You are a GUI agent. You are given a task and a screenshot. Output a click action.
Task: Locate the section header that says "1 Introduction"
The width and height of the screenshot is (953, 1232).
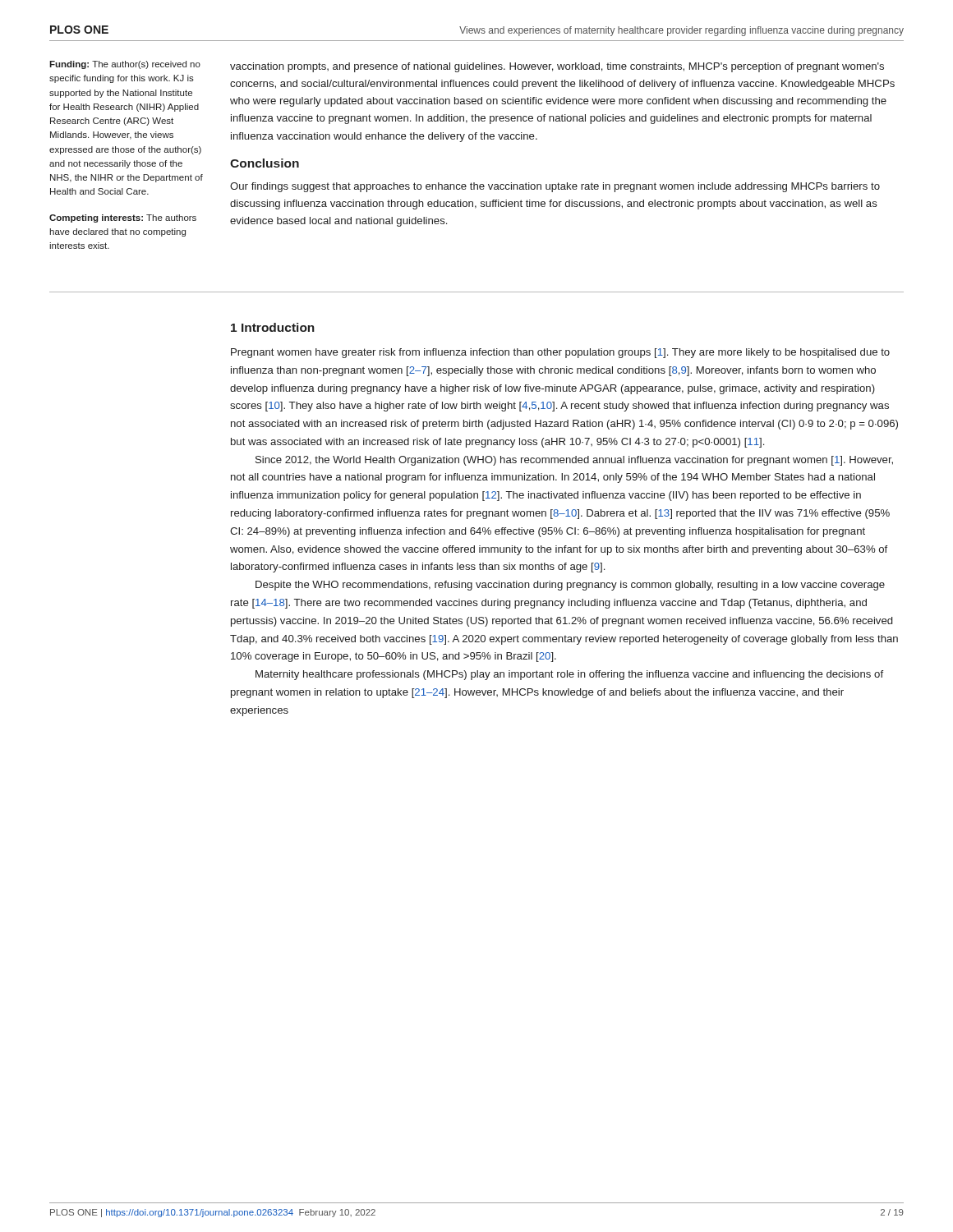click(x=273, y=327)
